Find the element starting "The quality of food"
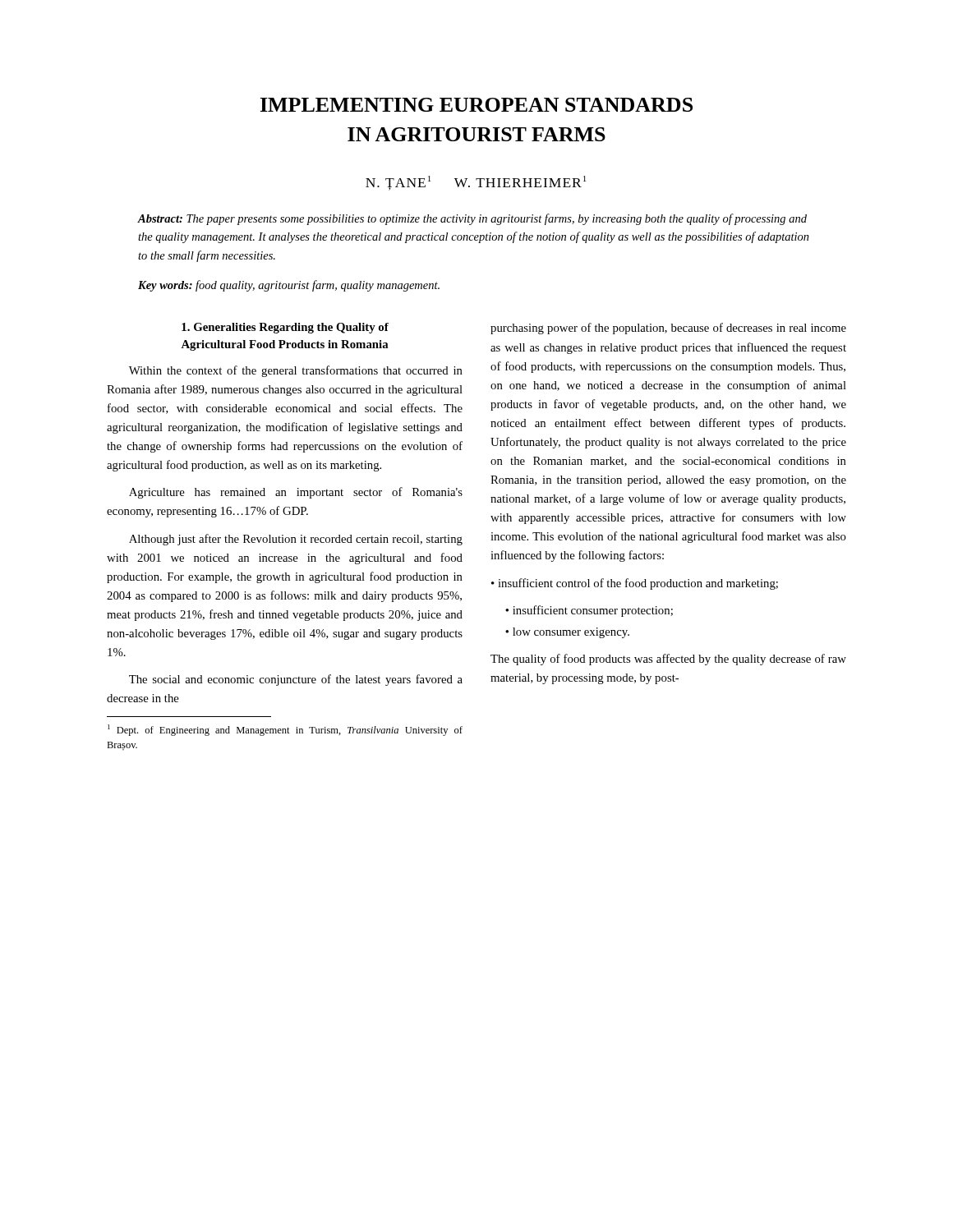 tap(668, 668)
